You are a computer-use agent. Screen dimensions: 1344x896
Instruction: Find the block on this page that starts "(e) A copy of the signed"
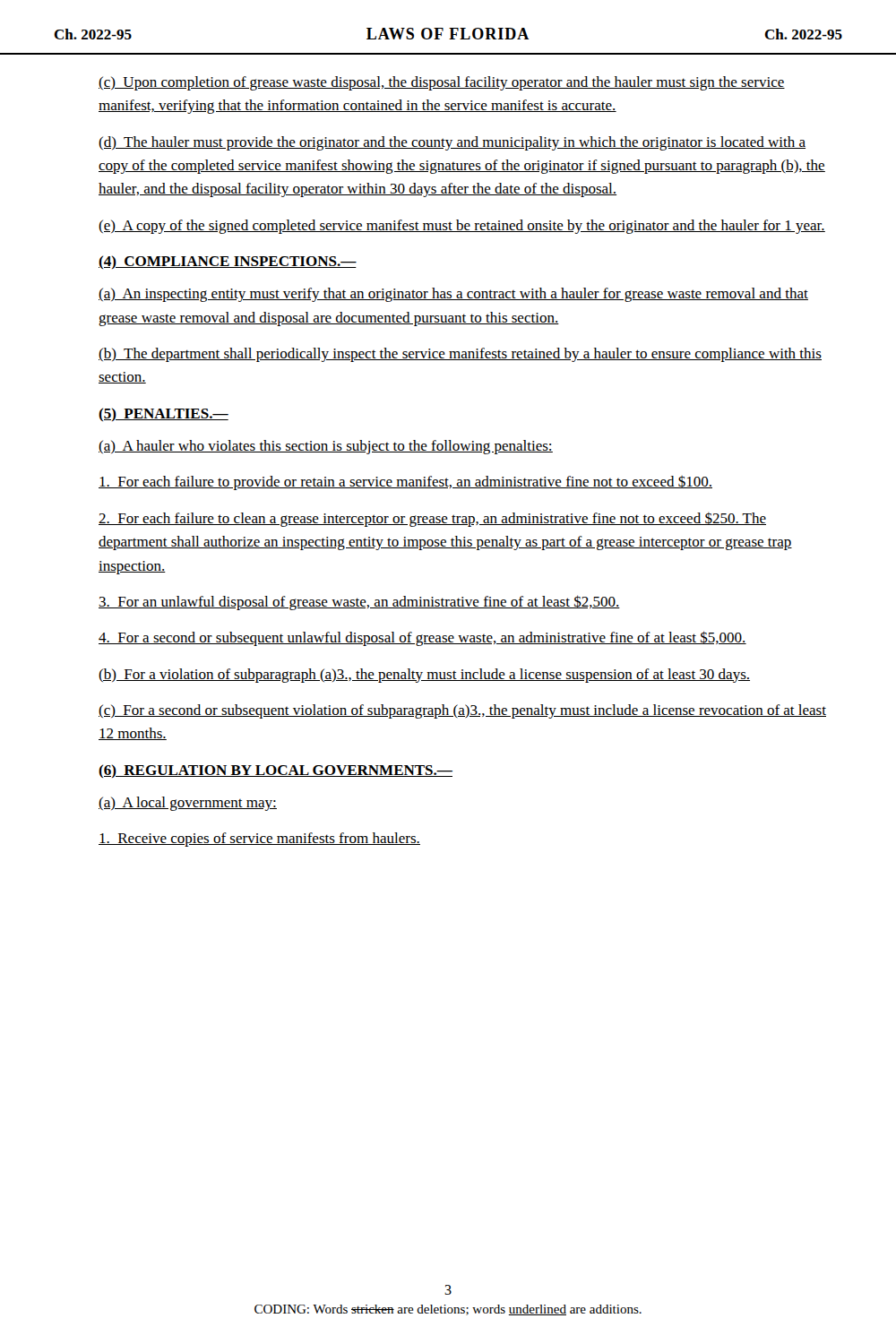(x=462, y=225)
